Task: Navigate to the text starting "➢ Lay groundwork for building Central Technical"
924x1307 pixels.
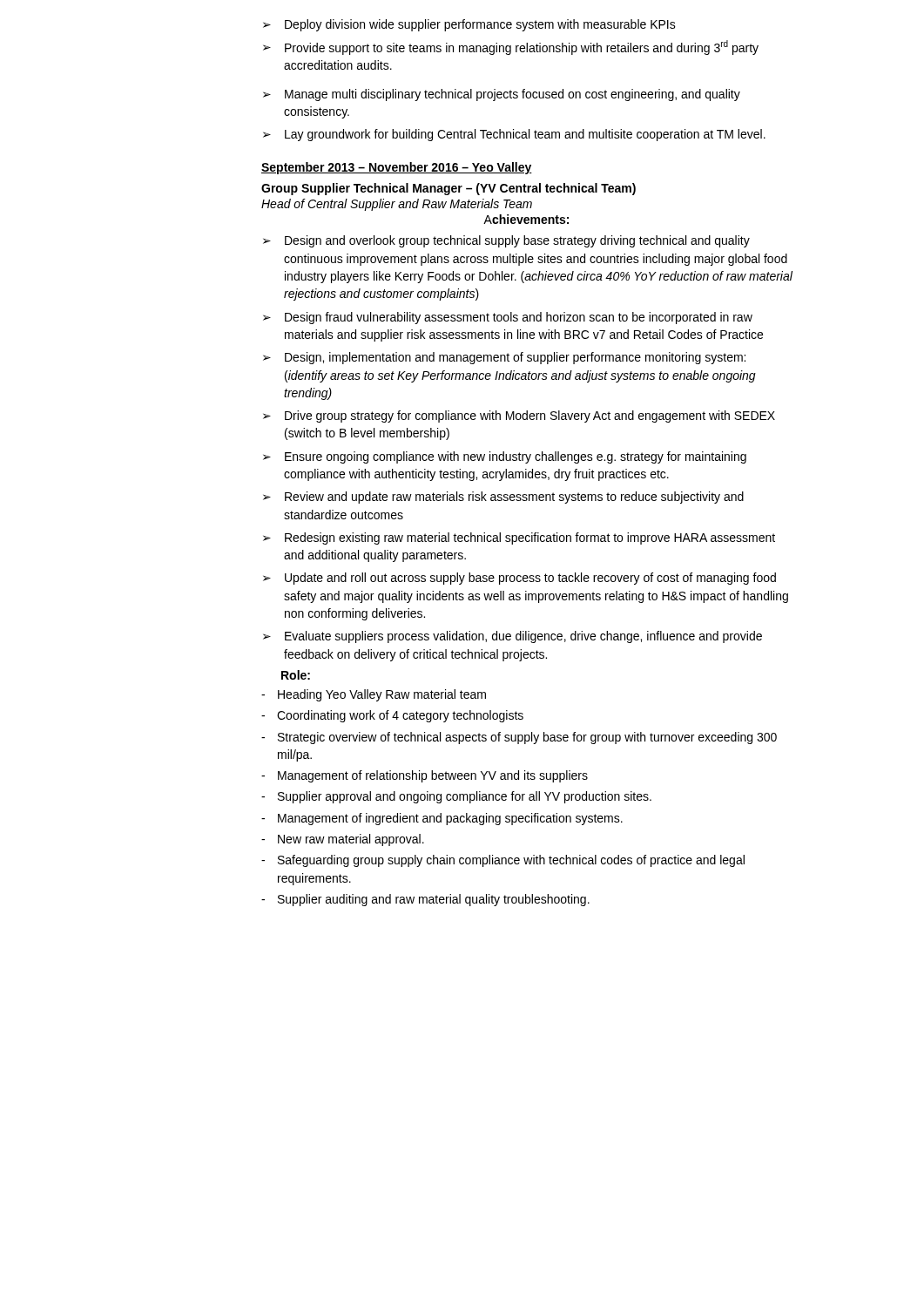Action: (527, 134)
